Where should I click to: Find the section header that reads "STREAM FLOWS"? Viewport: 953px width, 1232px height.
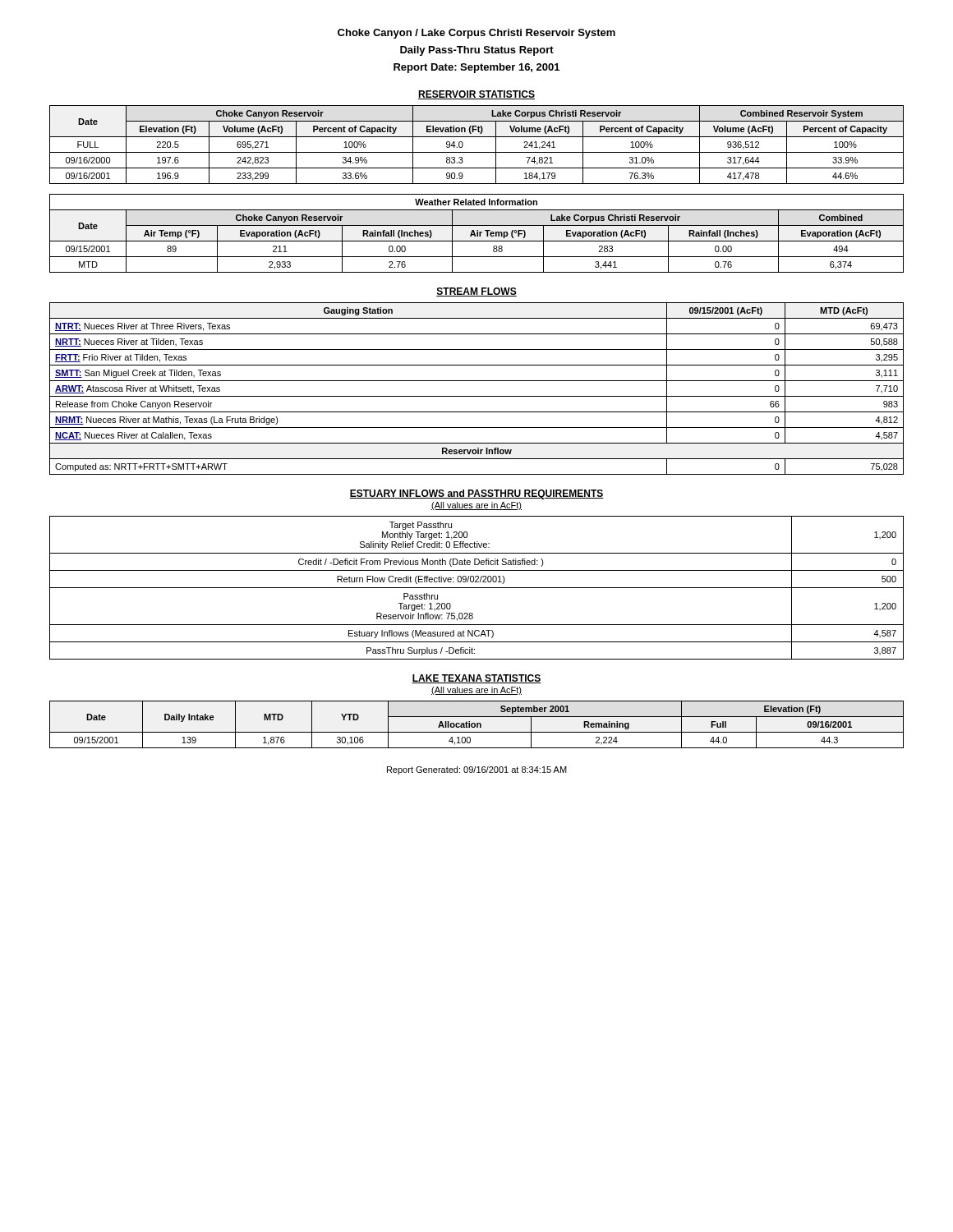coord(476,292)
